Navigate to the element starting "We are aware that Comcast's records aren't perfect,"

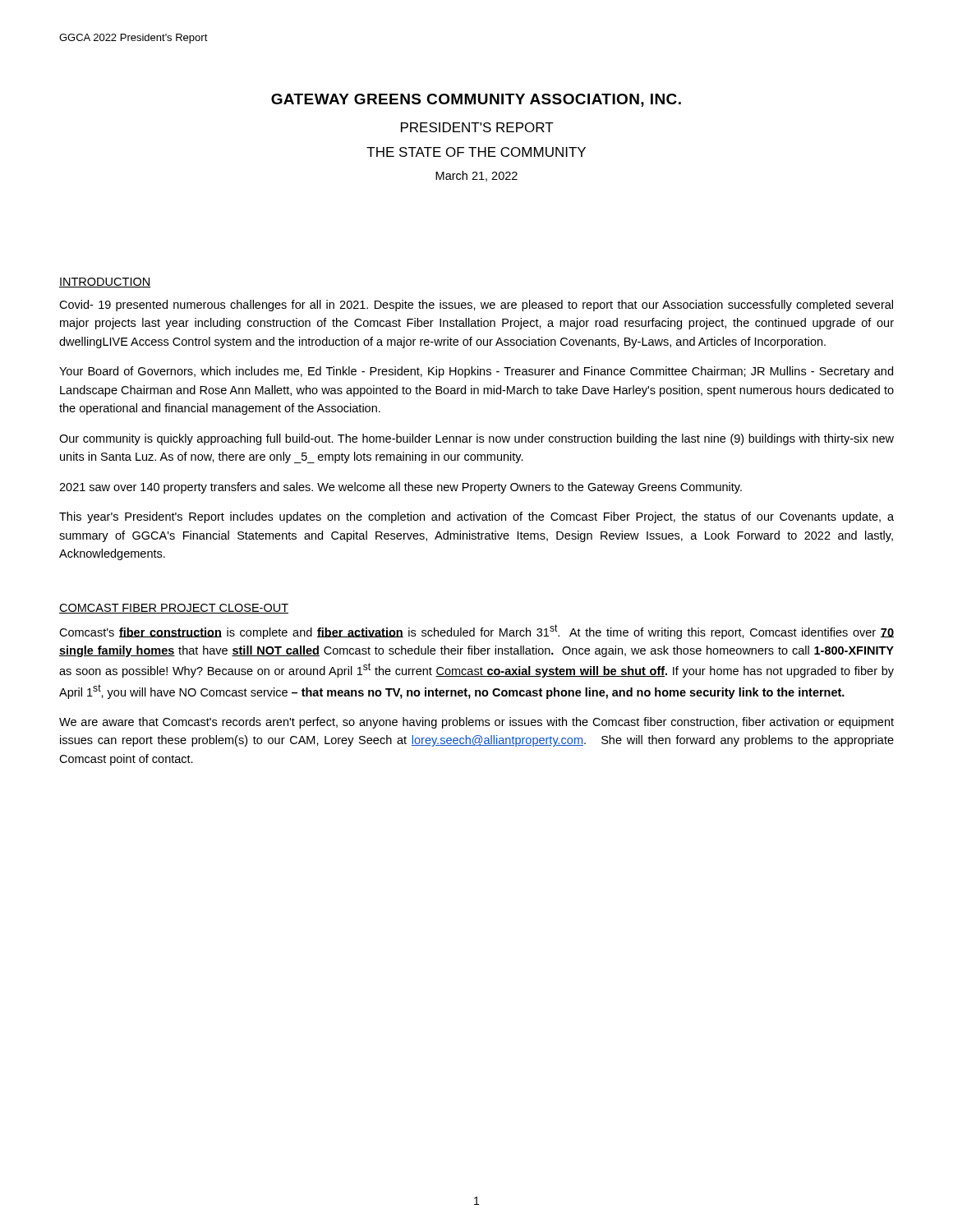tap(476, 740)
